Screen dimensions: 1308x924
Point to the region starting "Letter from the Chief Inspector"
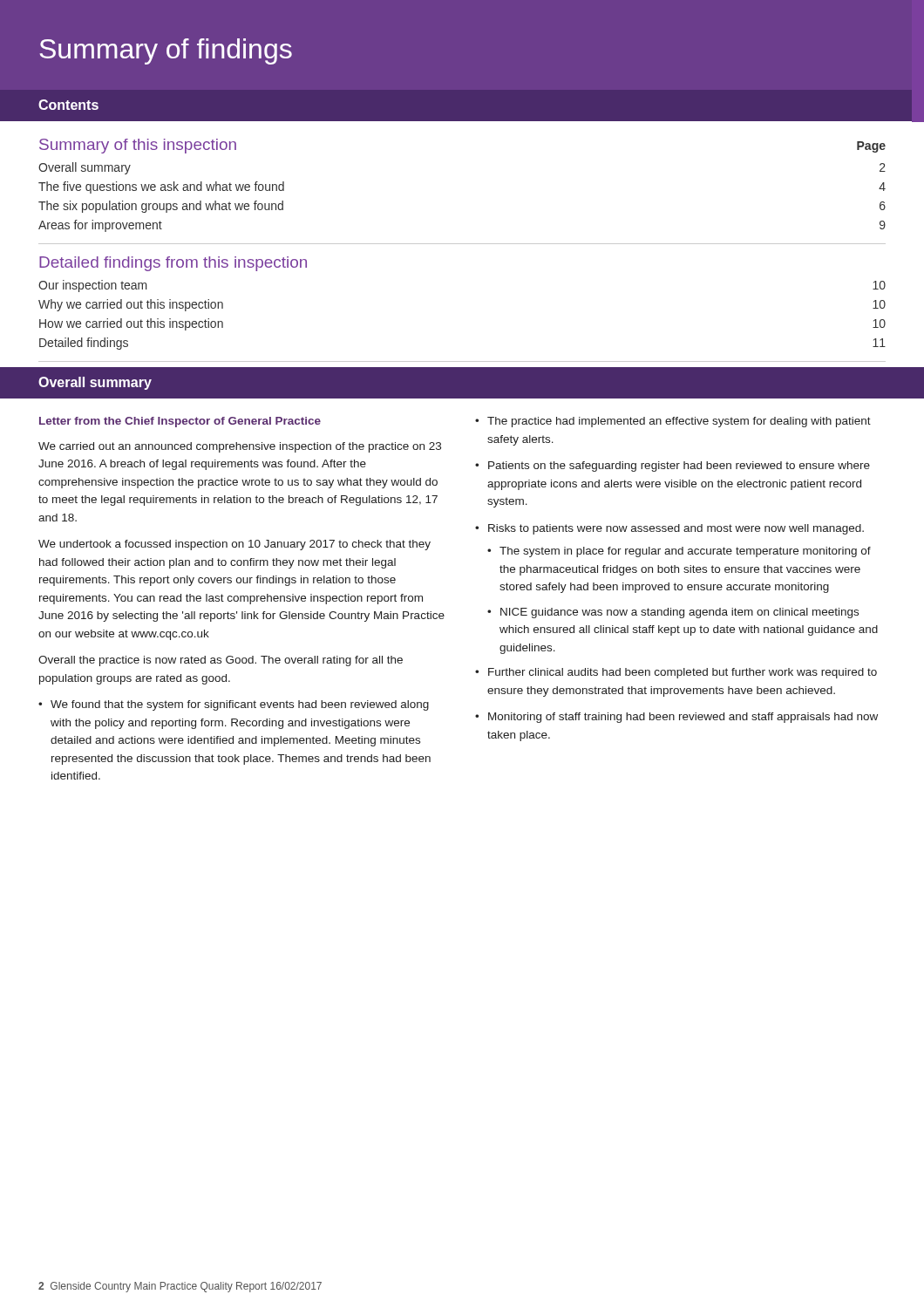click(x=244, y=599)
